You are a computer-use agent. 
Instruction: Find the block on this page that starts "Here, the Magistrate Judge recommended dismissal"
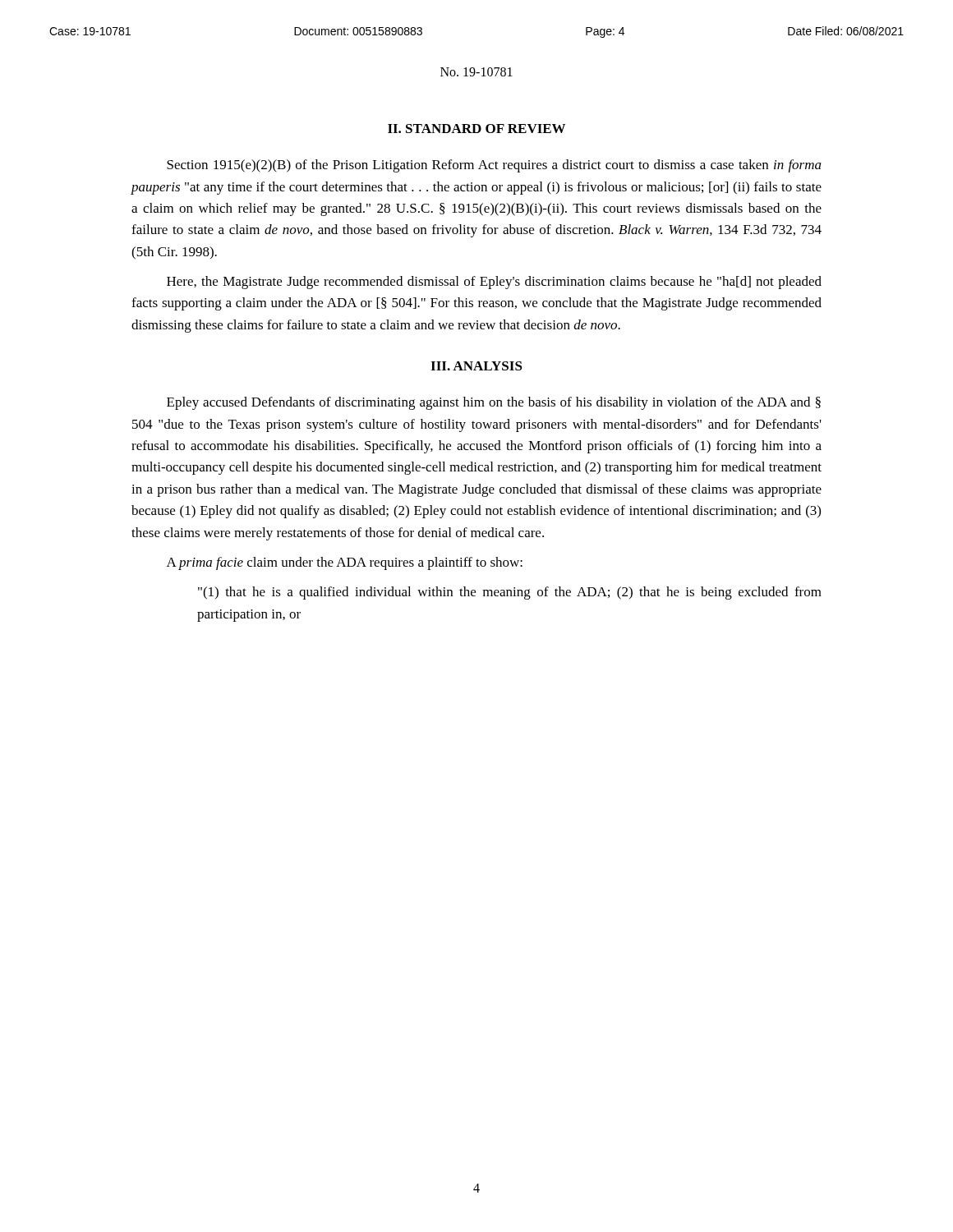coord(476,303)
